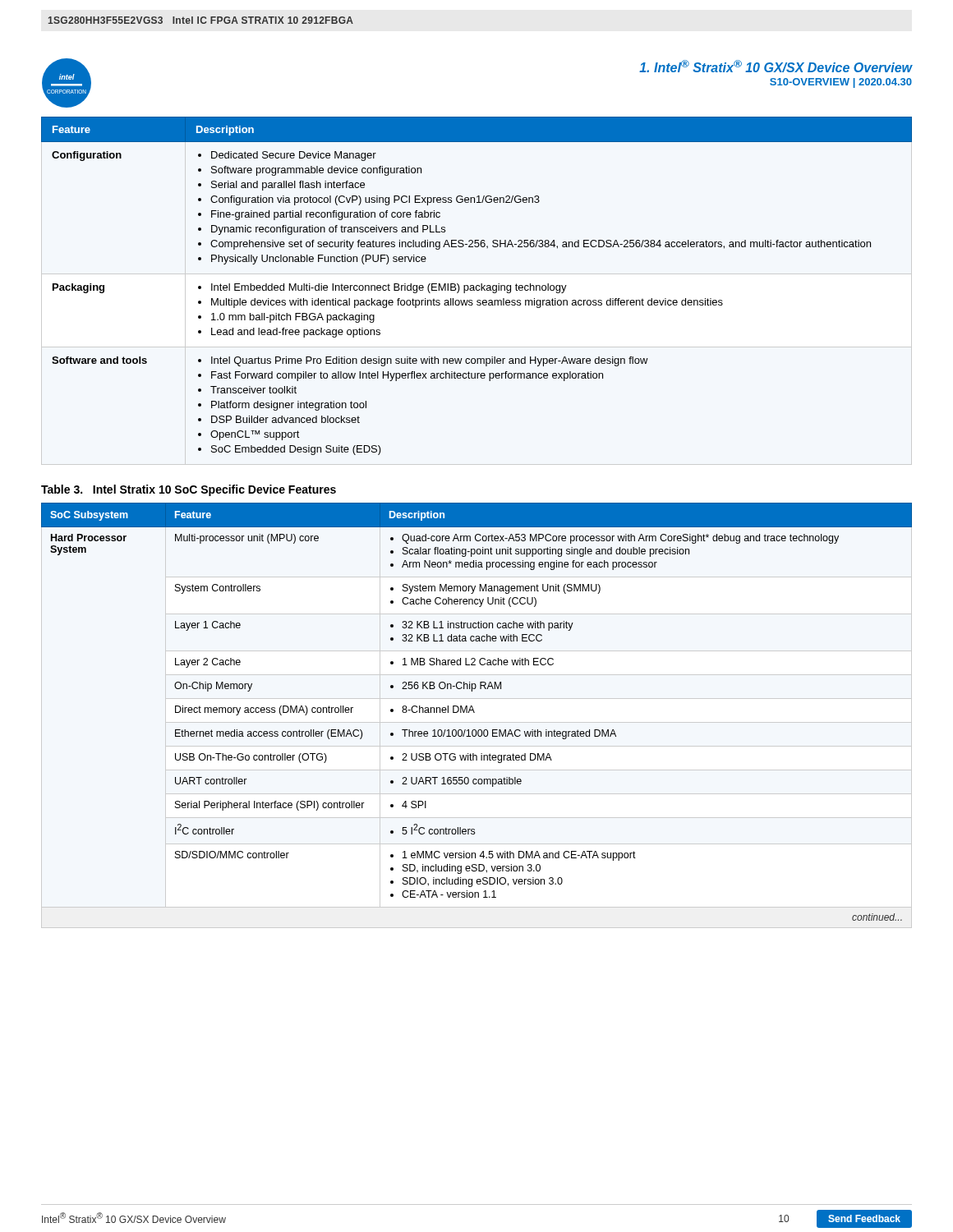Select the logo
The height and width of the screenshot is (1232, 953).
[67, 83]
